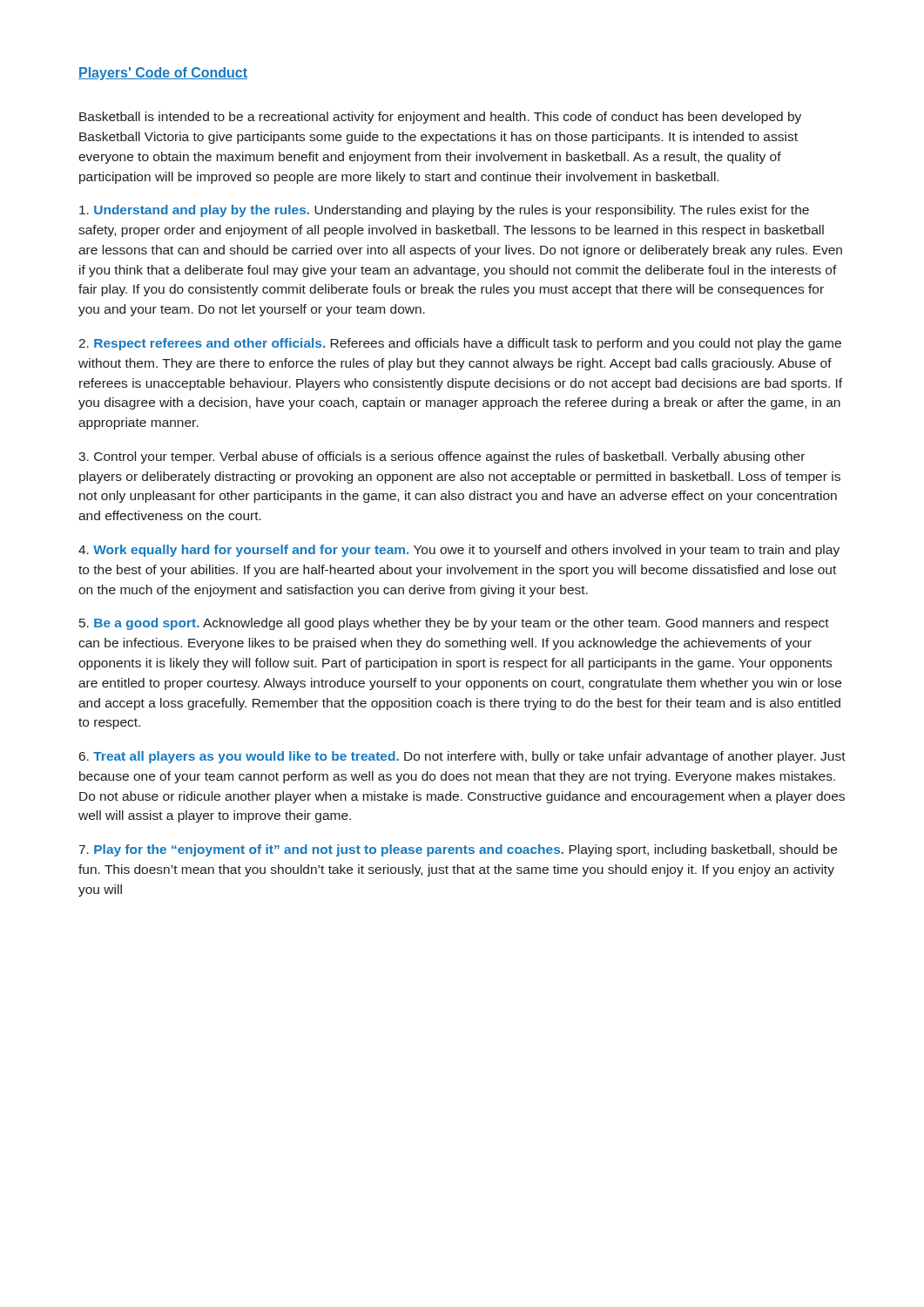The width and height of the screenshot is (924, 1307).
Task: Click on the section header that reads "Players' Code of Conduct"
Action: coord(163,73)
